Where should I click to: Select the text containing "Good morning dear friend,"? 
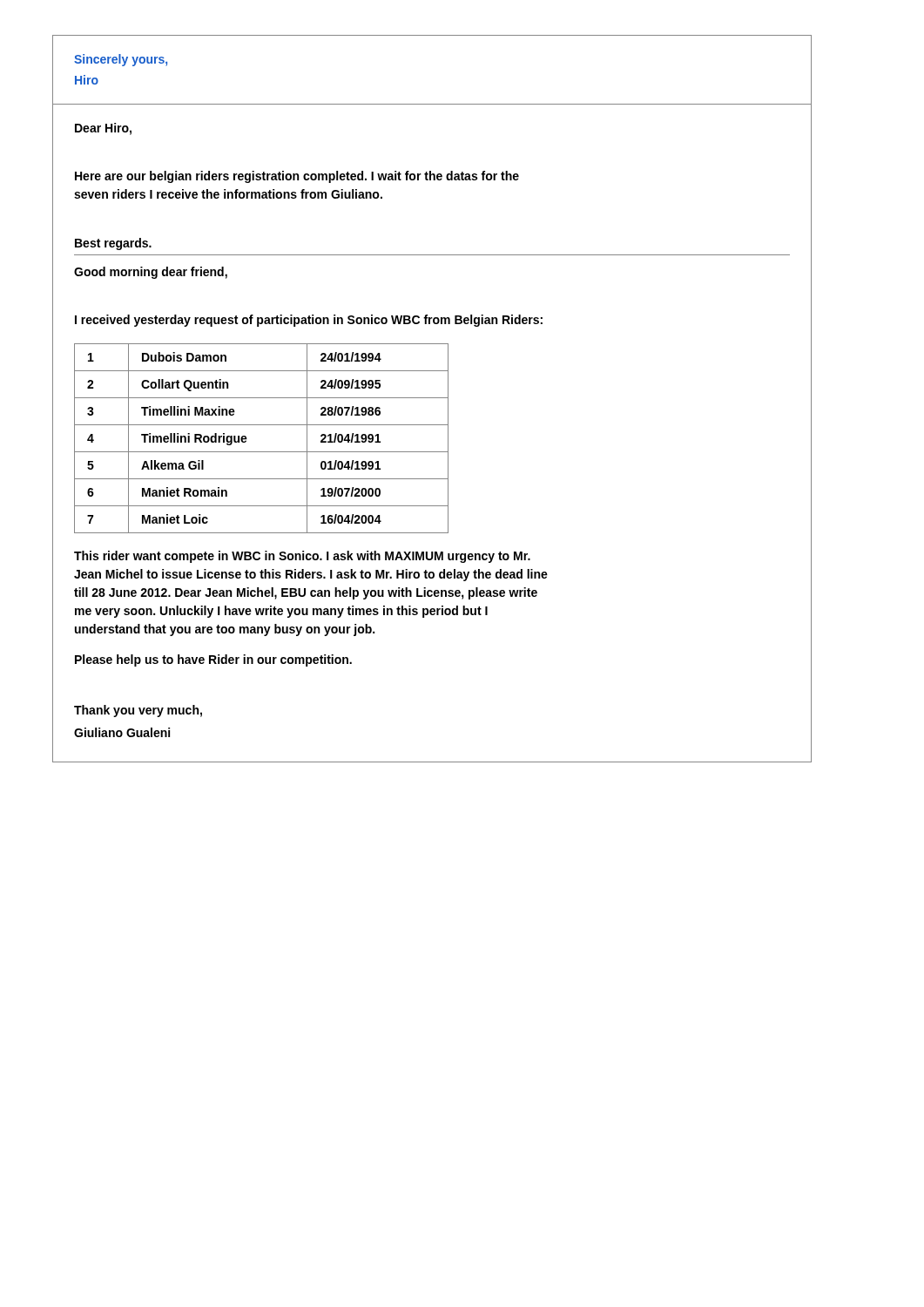(151, 272)
